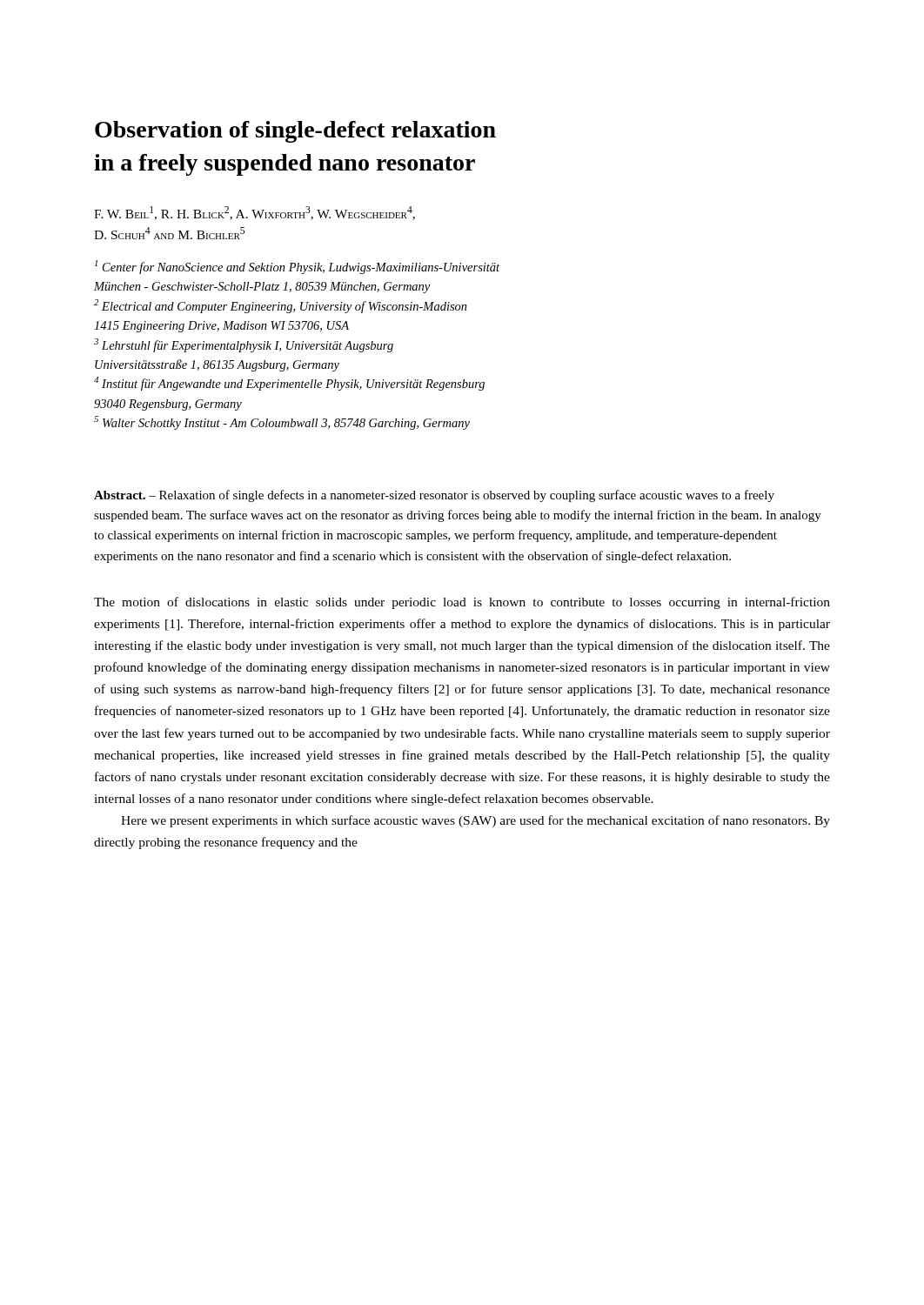Select the passage starting "Observation of single-defect relaxationin a freely"
924x1305 pixels.
(x=462, y=146)
